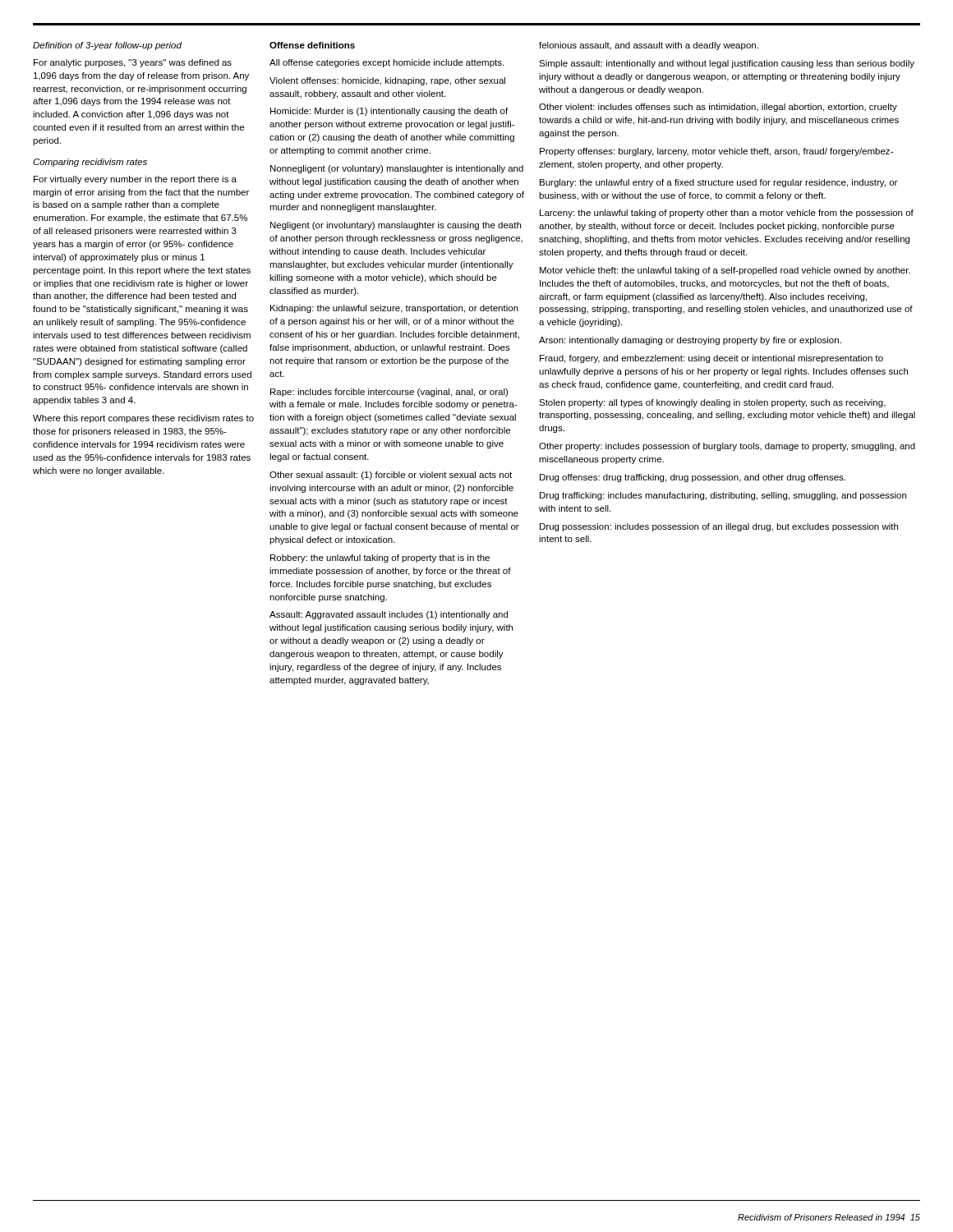Select the text block that says "felonious assault, and assault with"
The width and height of the screenshot is (953, 1232).
pos(730,293)
